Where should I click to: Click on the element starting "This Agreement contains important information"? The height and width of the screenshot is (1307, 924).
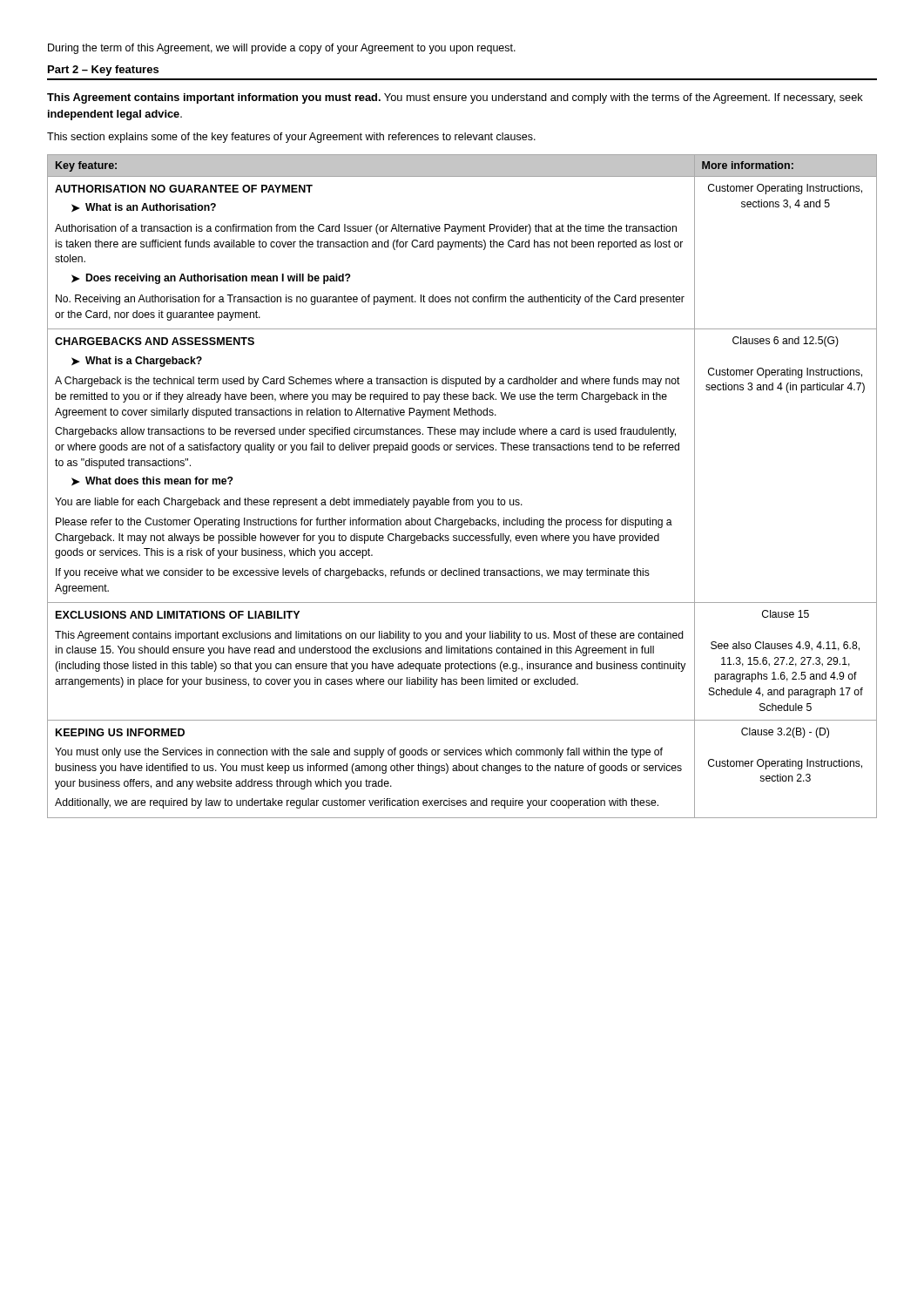point(455,105)
